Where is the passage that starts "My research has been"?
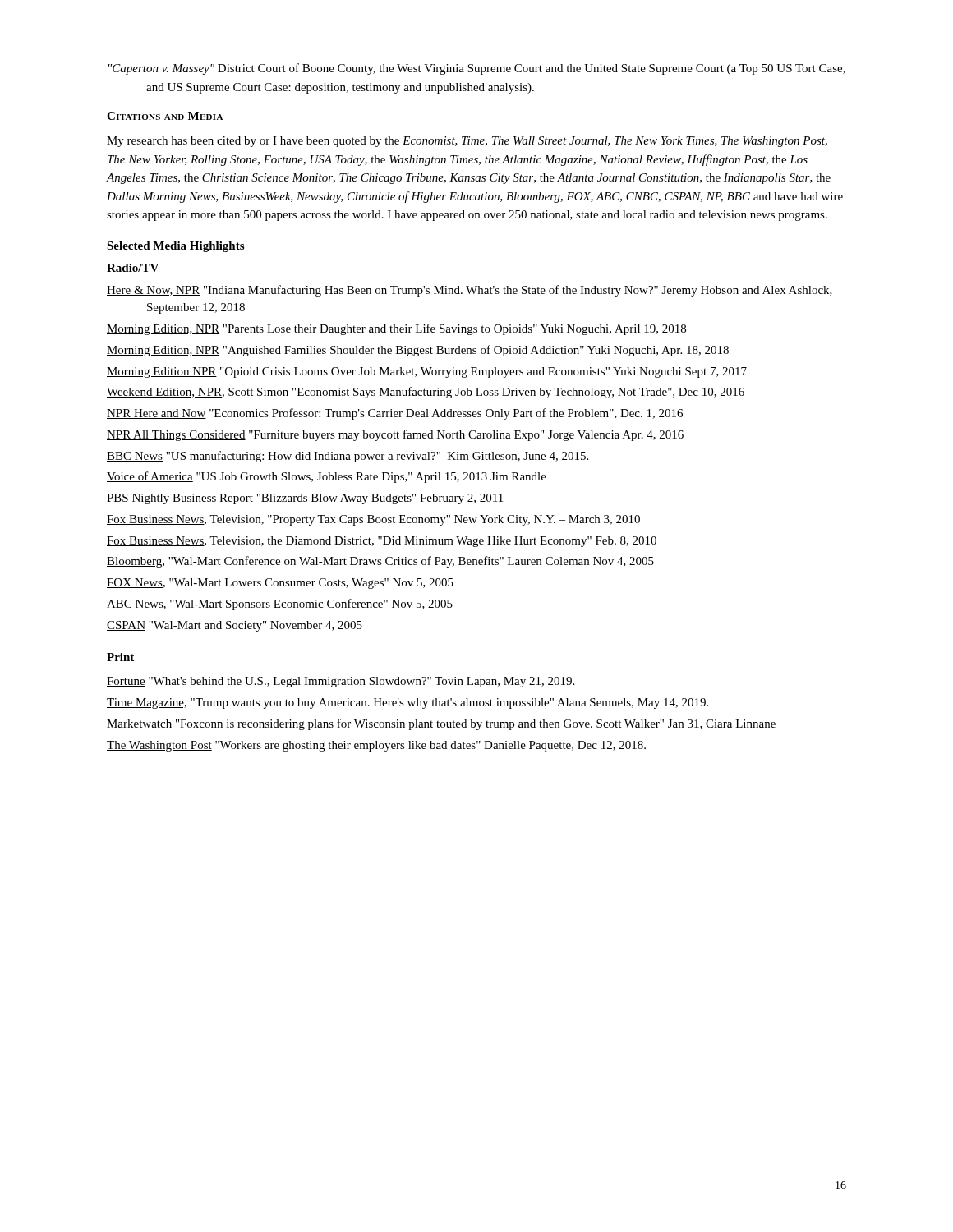 point(475,177)
